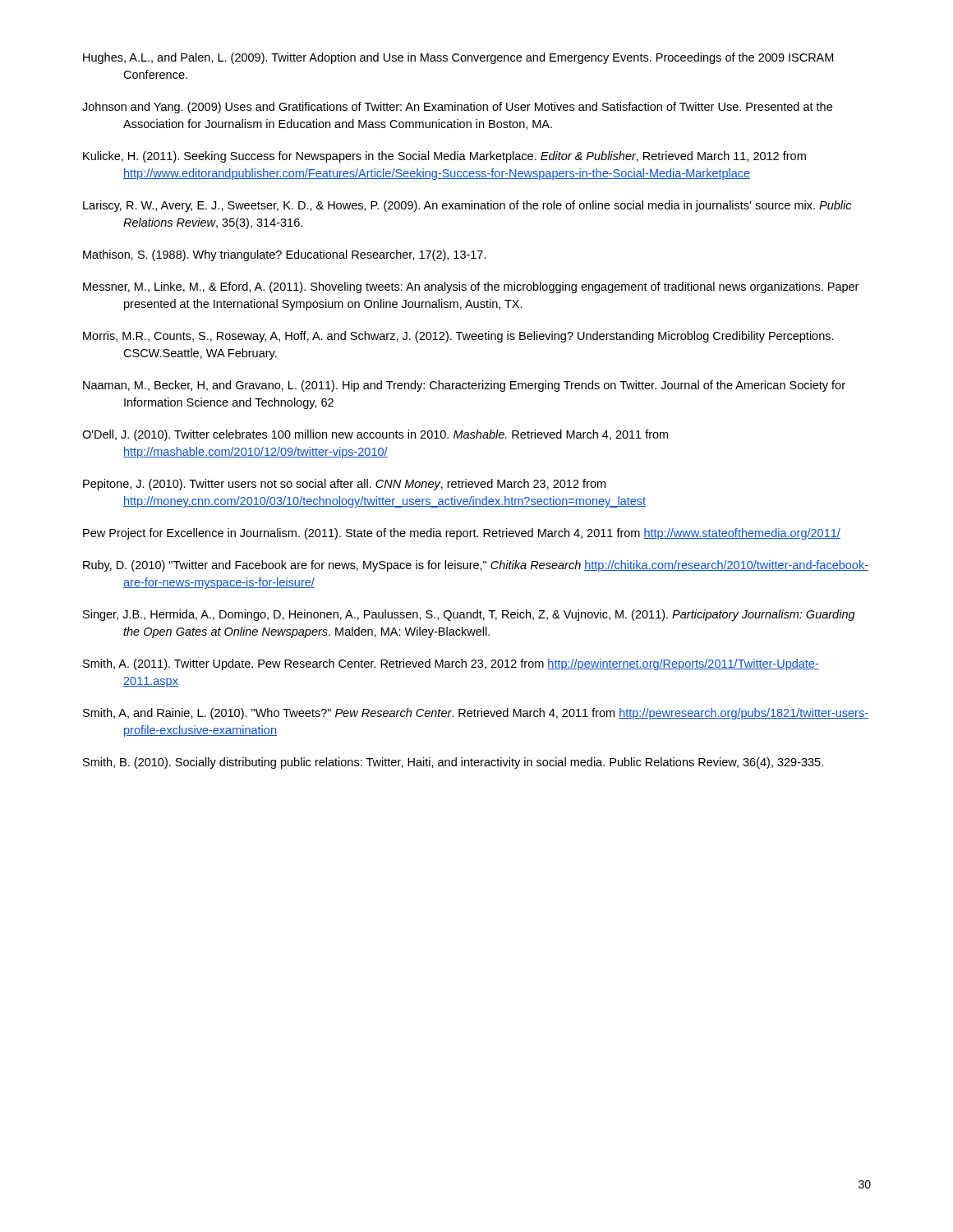Select the text block starting "Hughes, A.L., and"
Viewport: 953px width, 1232px height.
point(458,66)
